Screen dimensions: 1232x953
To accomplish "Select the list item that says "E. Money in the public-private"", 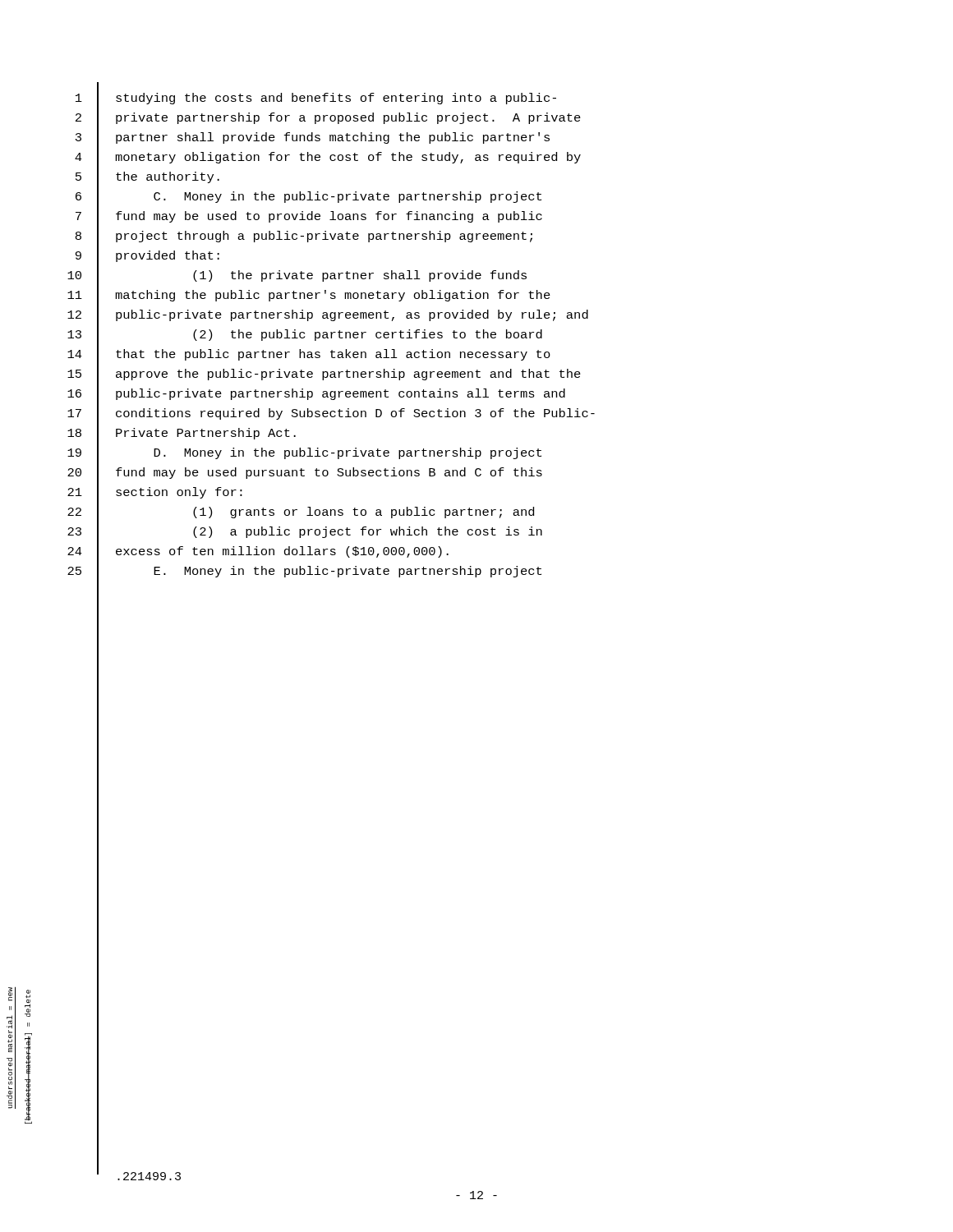I will pyautogui.click(x=329, y=572).
